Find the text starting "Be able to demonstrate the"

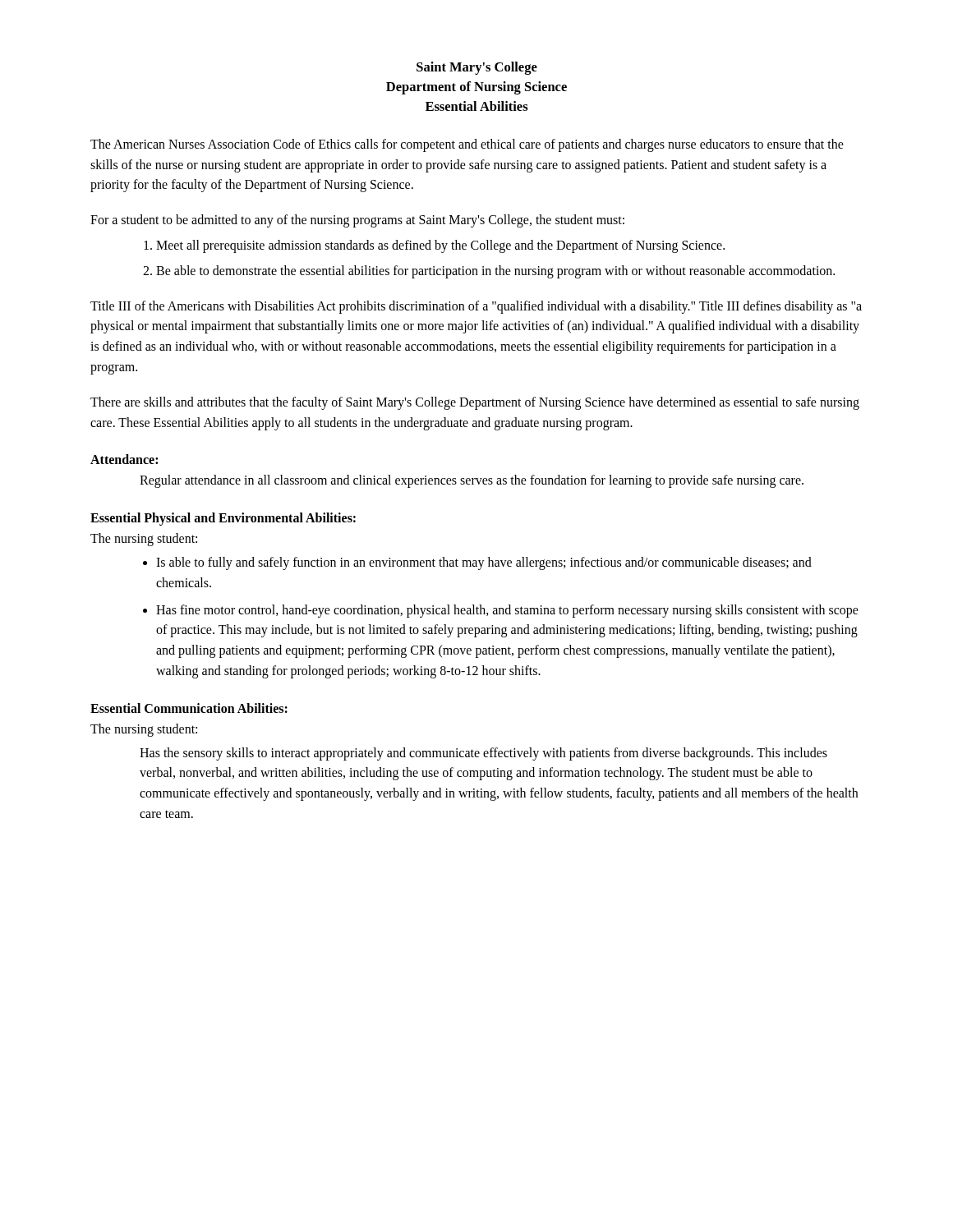[496, 270]
